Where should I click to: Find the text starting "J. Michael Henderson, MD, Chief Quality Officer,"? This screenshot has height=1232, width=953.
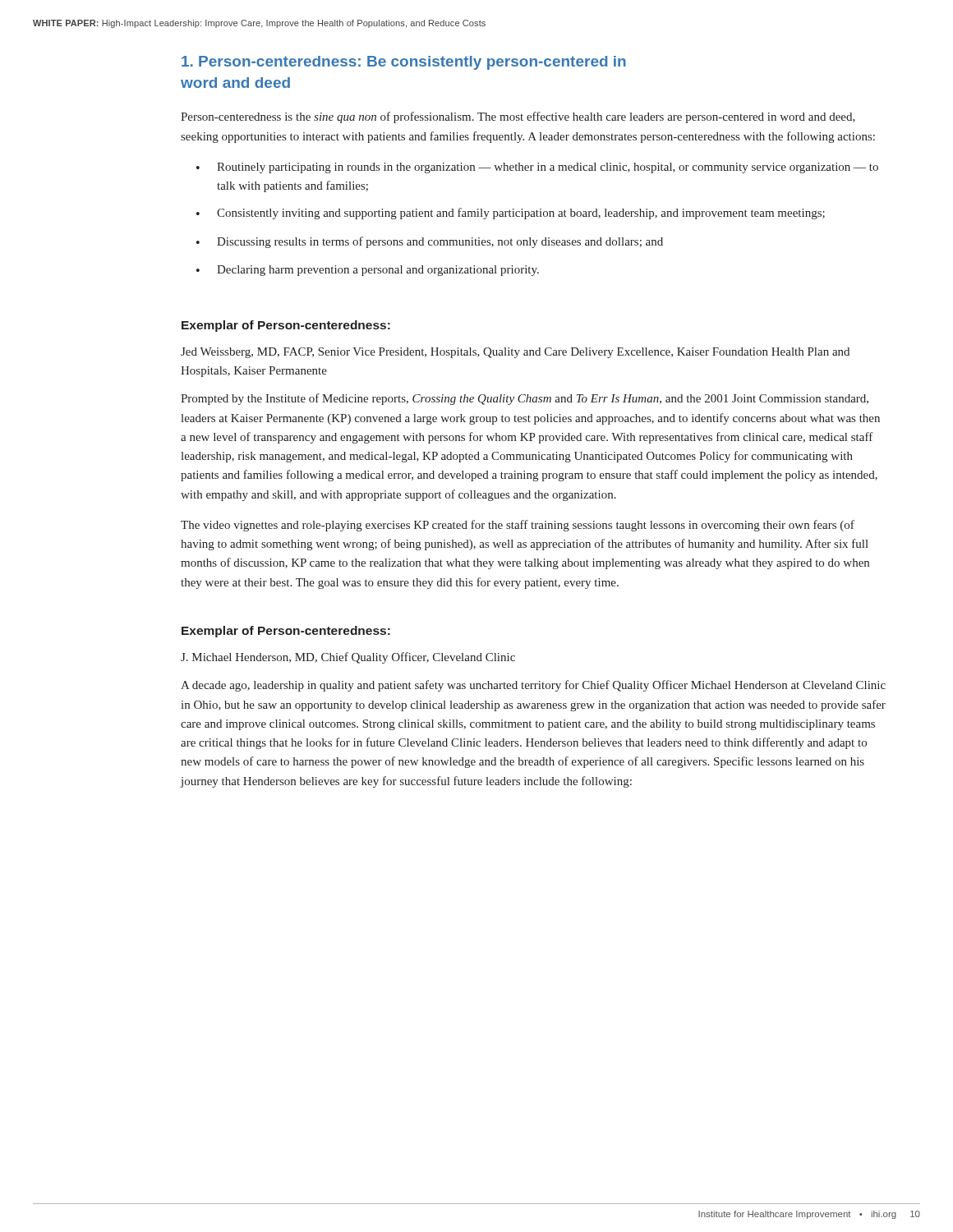[x=348, y=657]
